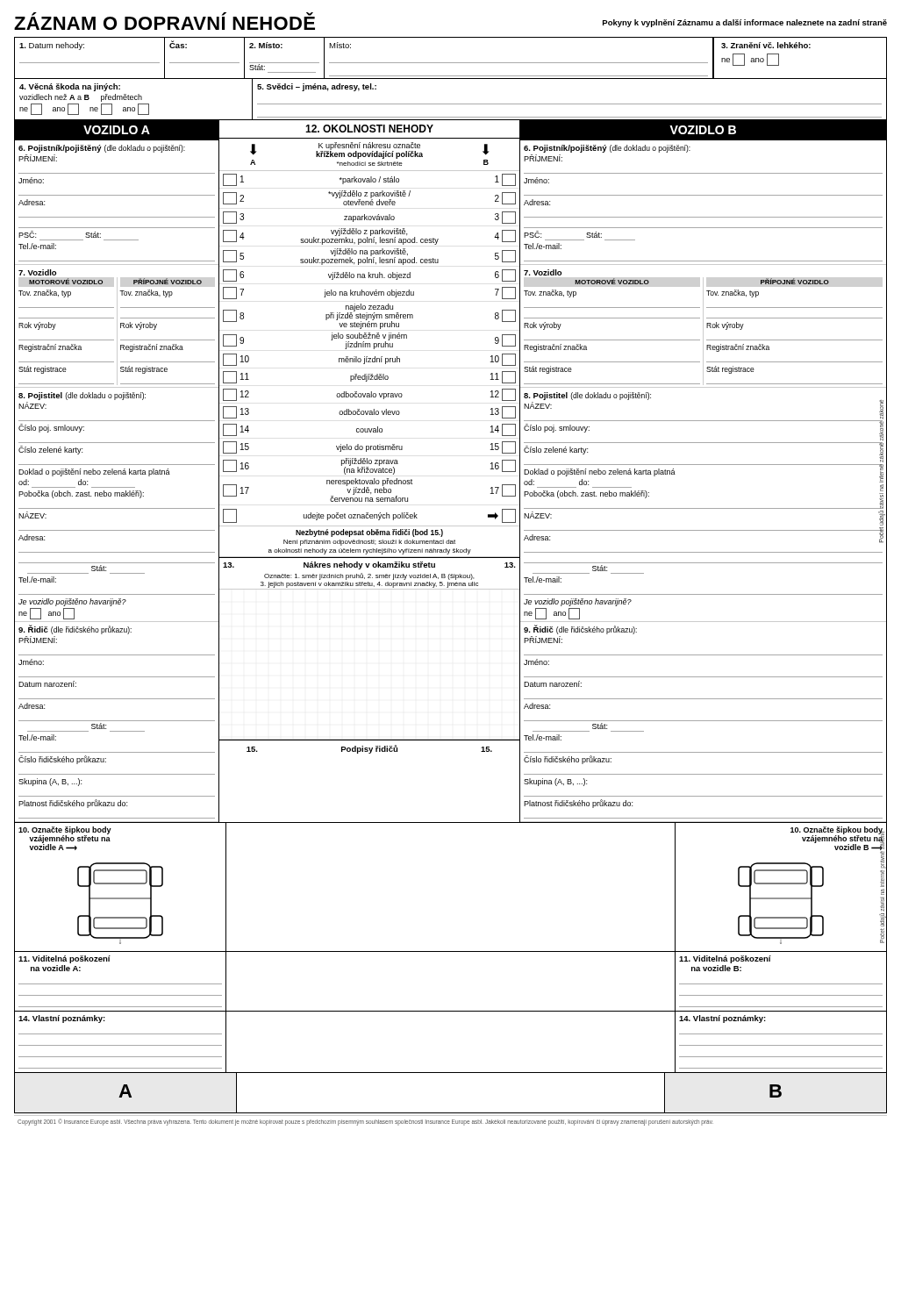Locate the region starting "12 odbočovalo vpravo 12"
This screenshot has width=901, height=1316.
[x=369, y=394]
